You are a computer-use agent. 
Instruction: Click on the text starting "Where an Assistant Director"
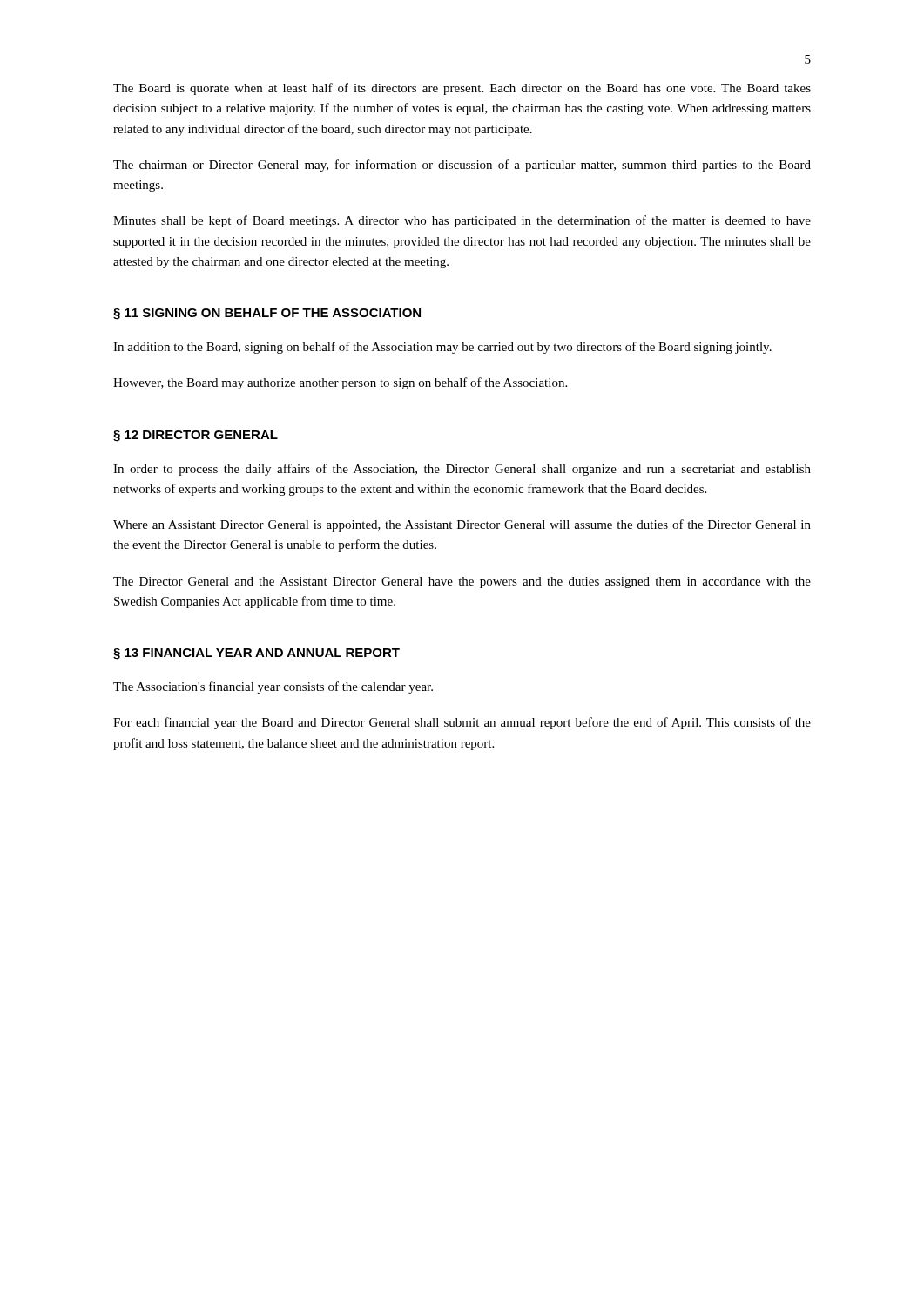tap(462, 535)
